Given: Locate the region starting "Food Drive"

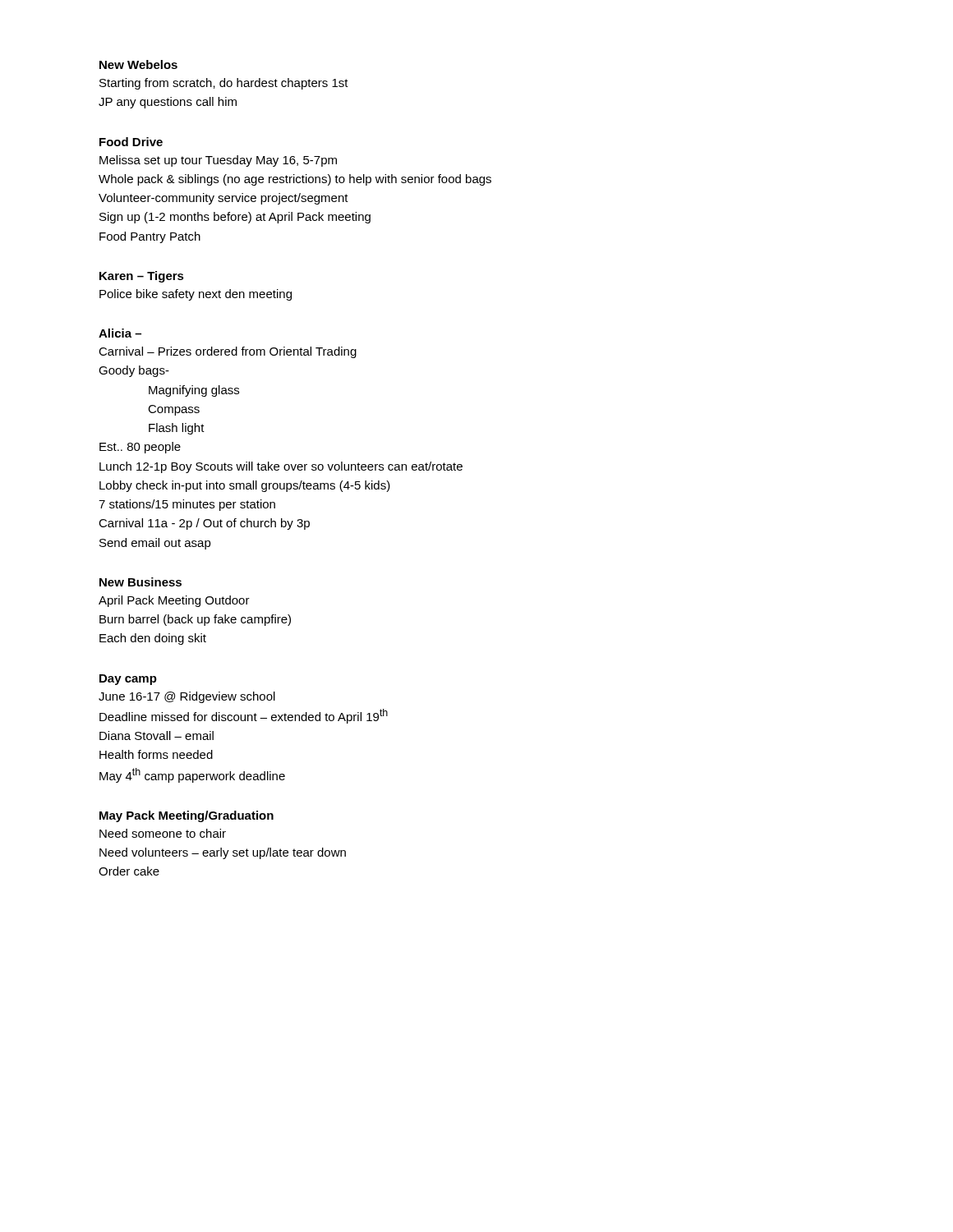Looking at the screenshot, I should pos(131,141).
